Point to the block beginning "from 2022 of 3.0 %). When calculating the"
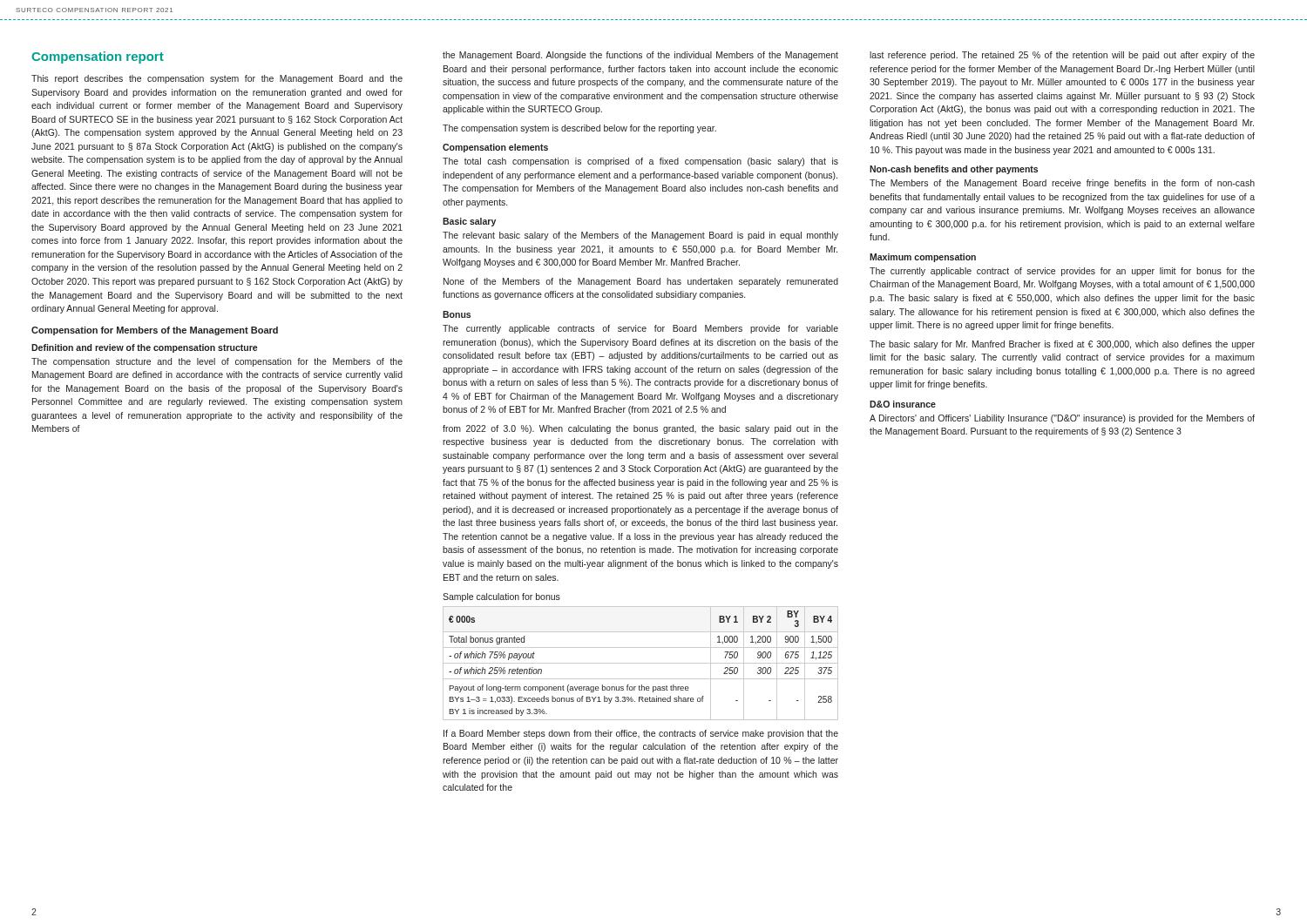Screen dimensions: 924x1307 point(640,503)
